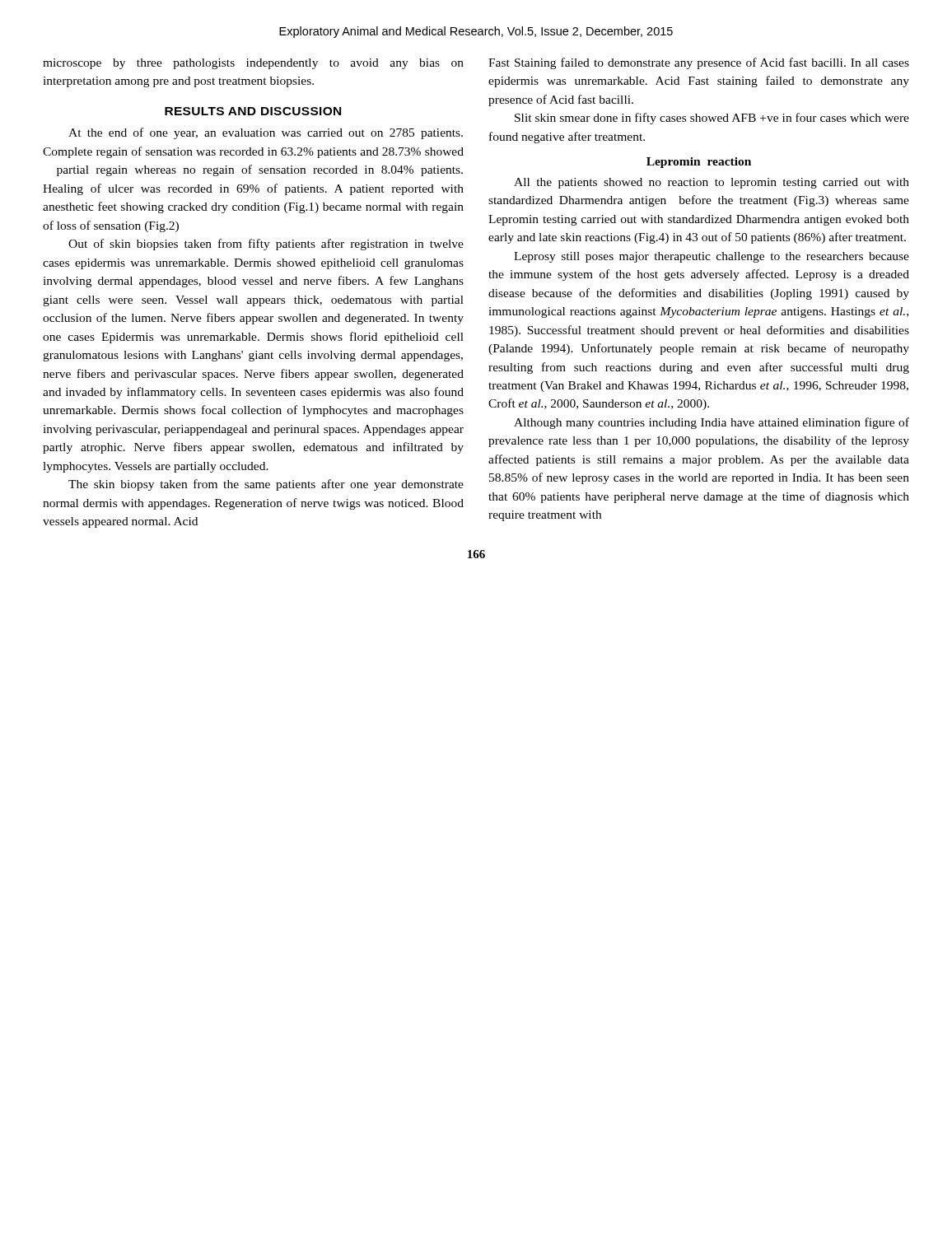Locate the region starting "Fast Staining failed to demonstrate any presence of"
The image size is (952, 1235).
tap(699, 81)
